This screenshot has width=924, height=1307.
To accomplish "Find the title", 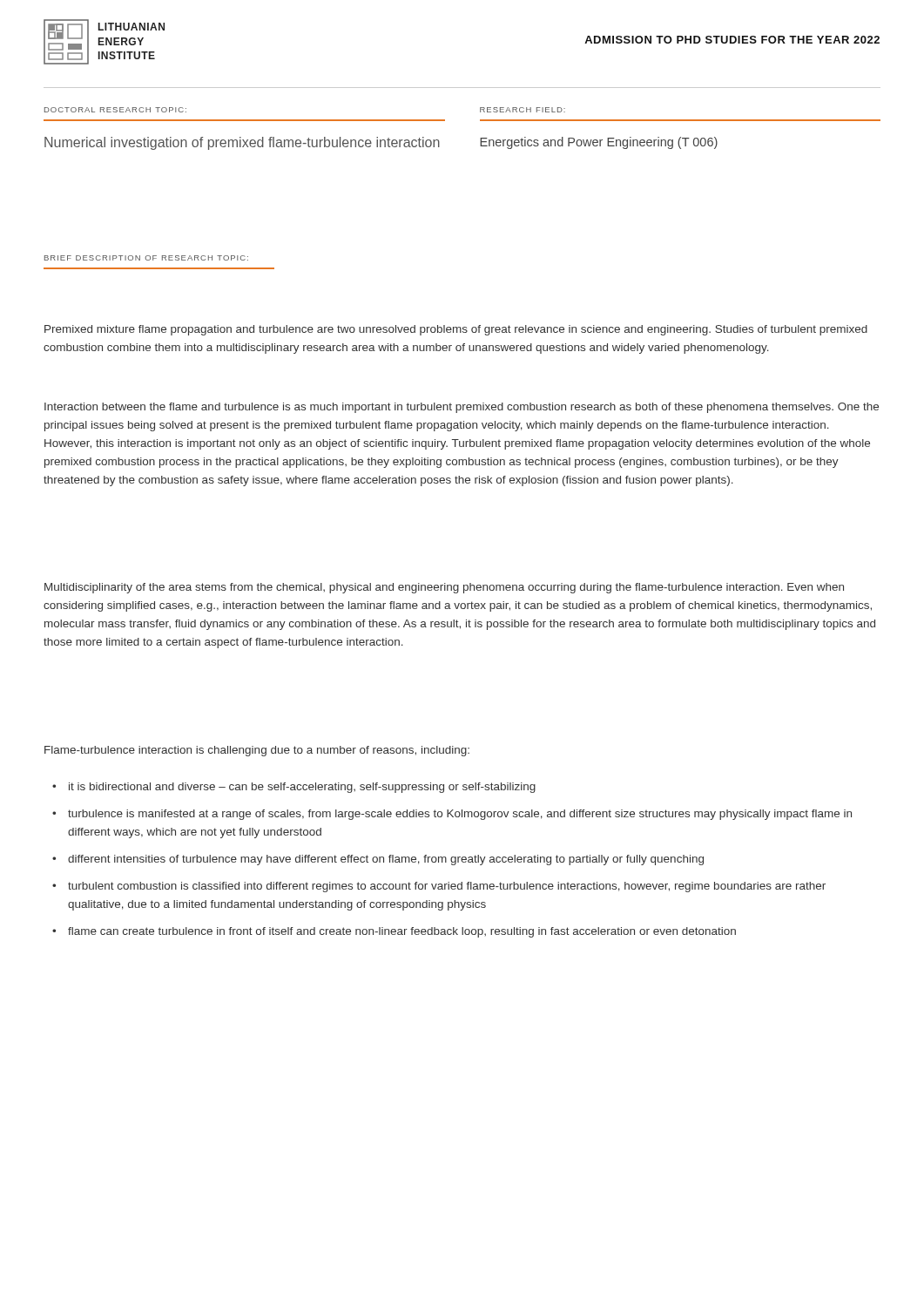I will click(242, 142).
